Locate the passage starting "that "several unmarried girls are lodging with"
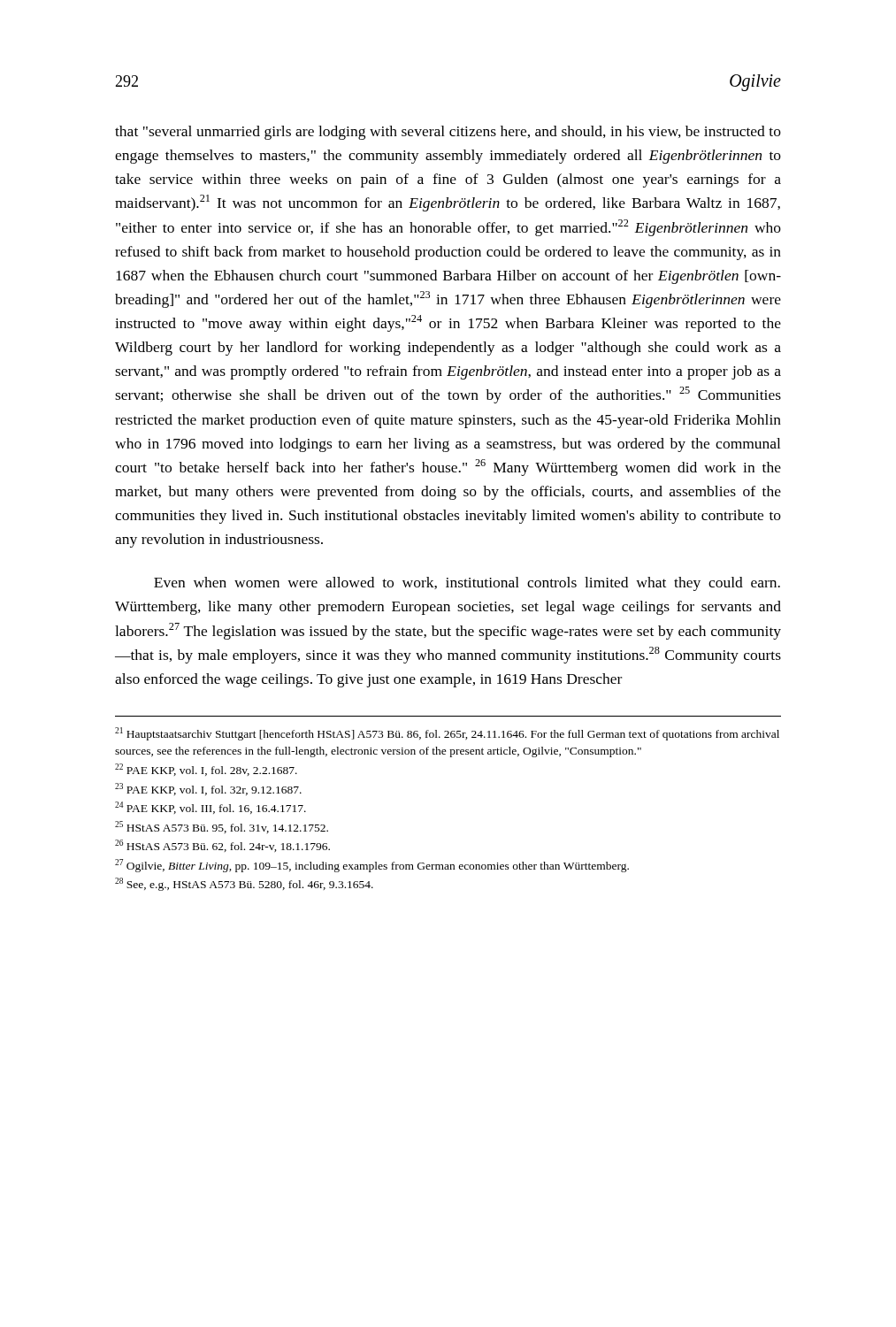The image size is (896, 1327). pos(448,335)
